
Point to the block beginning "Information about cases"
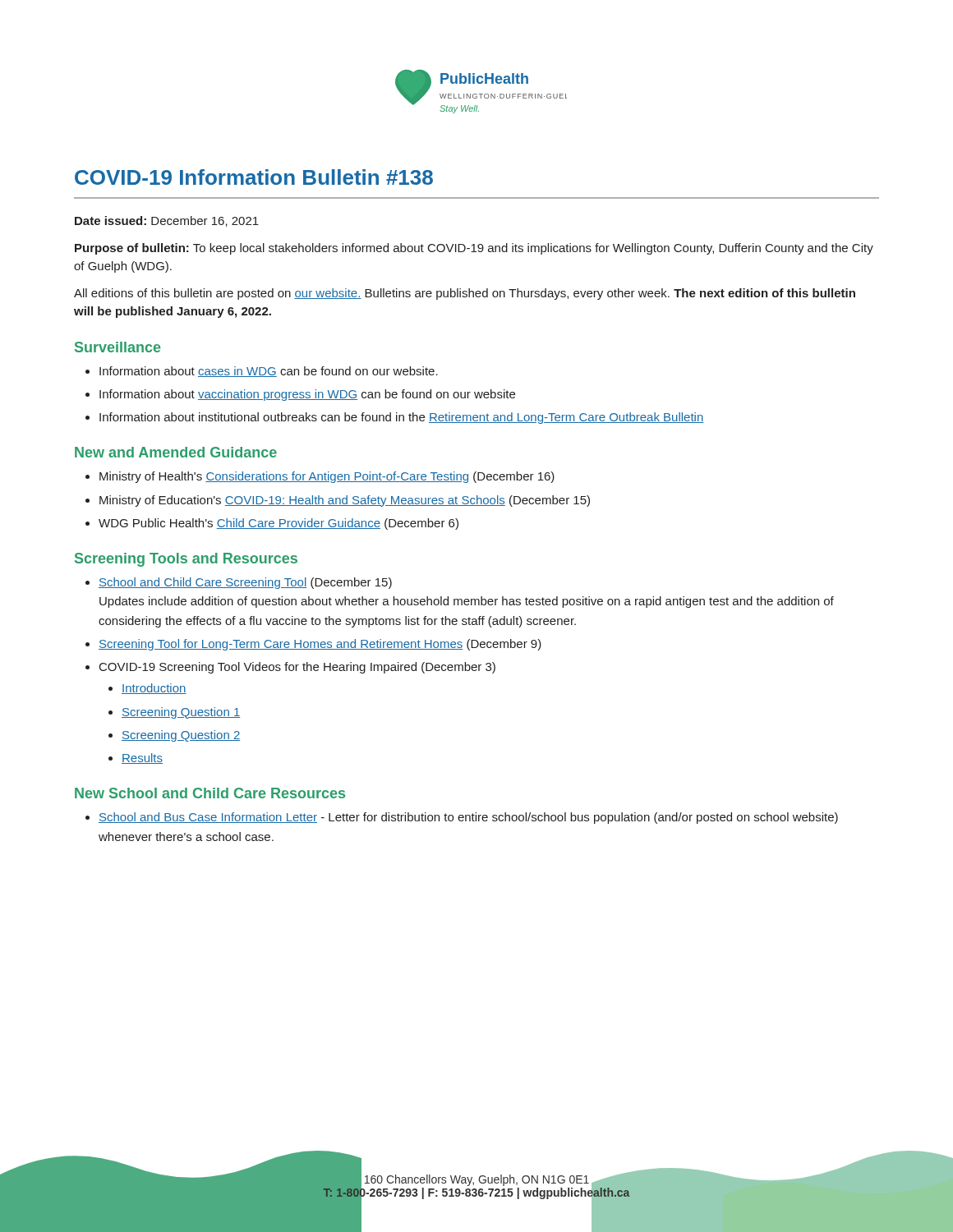click(476, 394)
